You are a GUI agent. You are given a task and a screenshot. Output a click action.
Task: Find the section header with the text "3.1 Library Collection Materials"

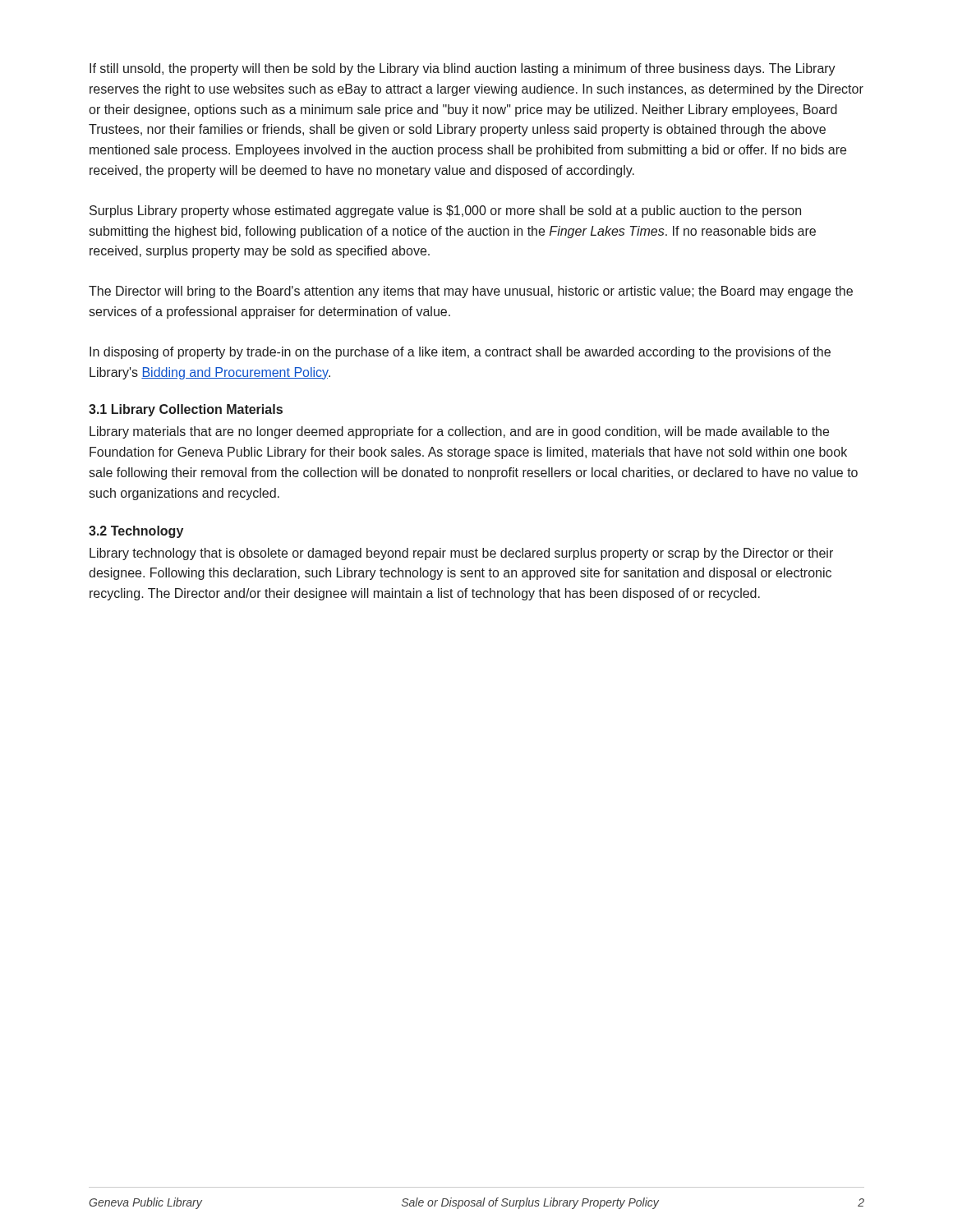(x=186, y=410)
